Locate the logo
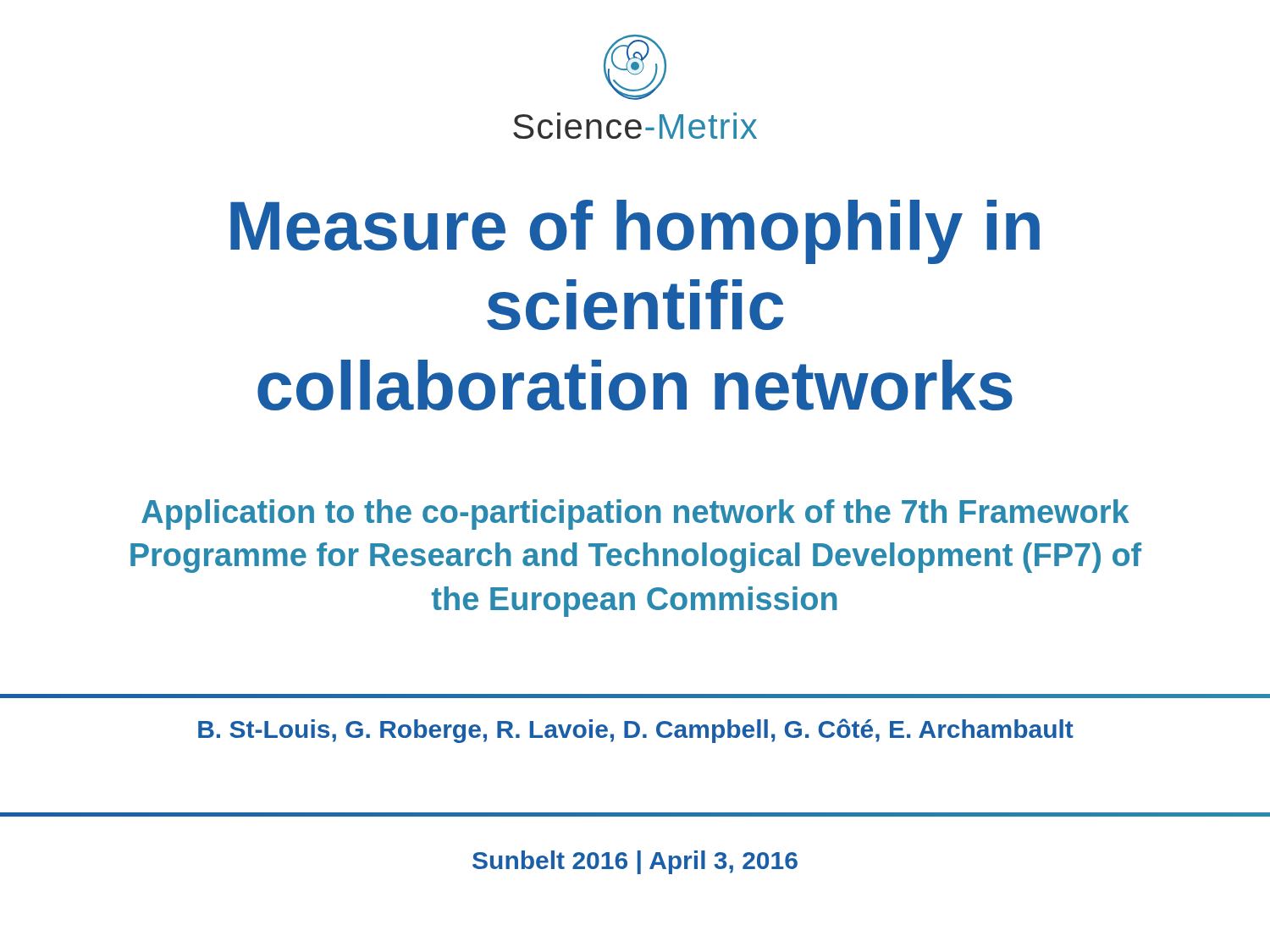 click(x=635, y=91)
